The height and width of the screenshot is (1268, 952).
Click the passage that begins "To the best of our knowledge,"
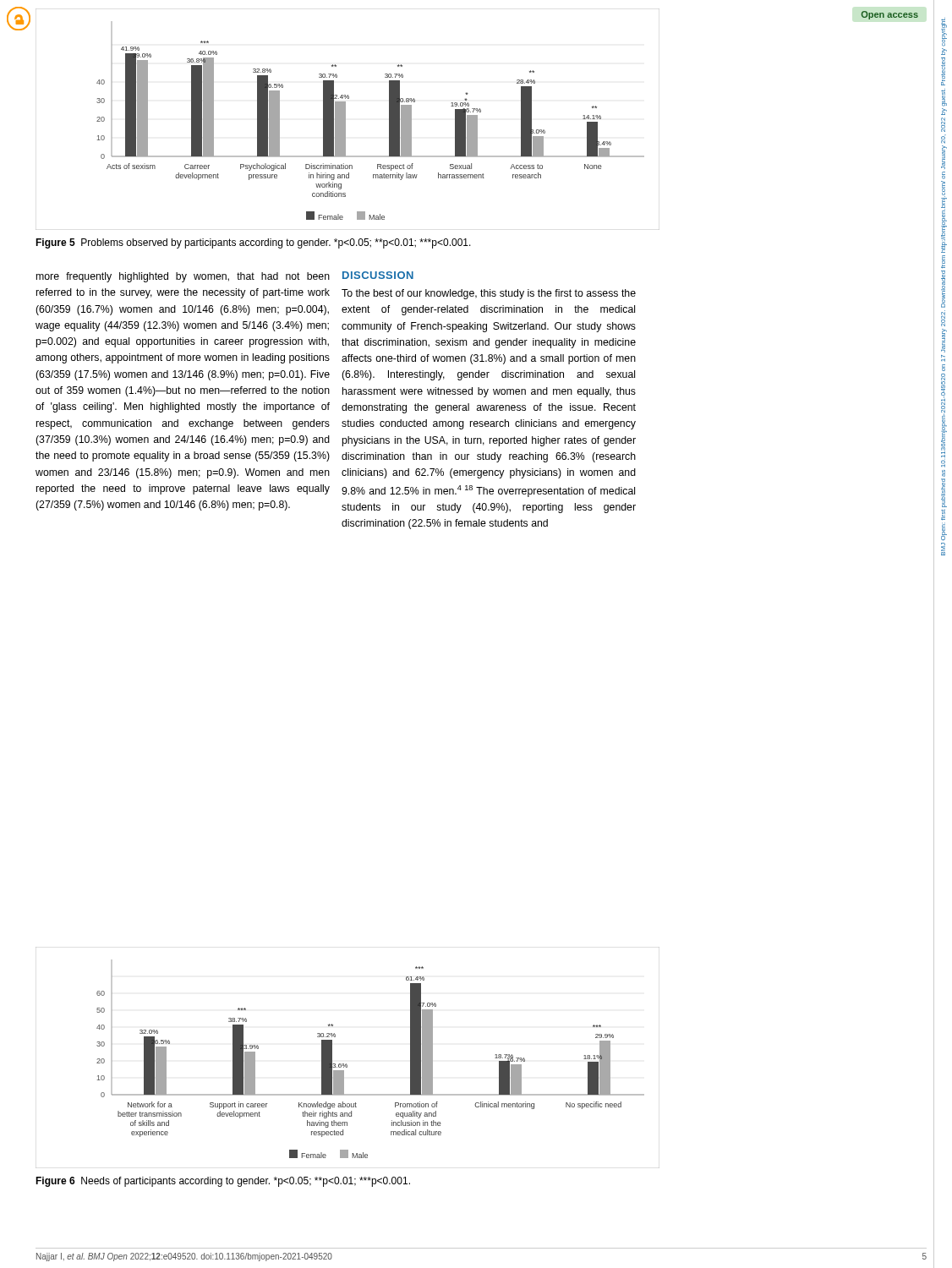(x=489, y=408)
